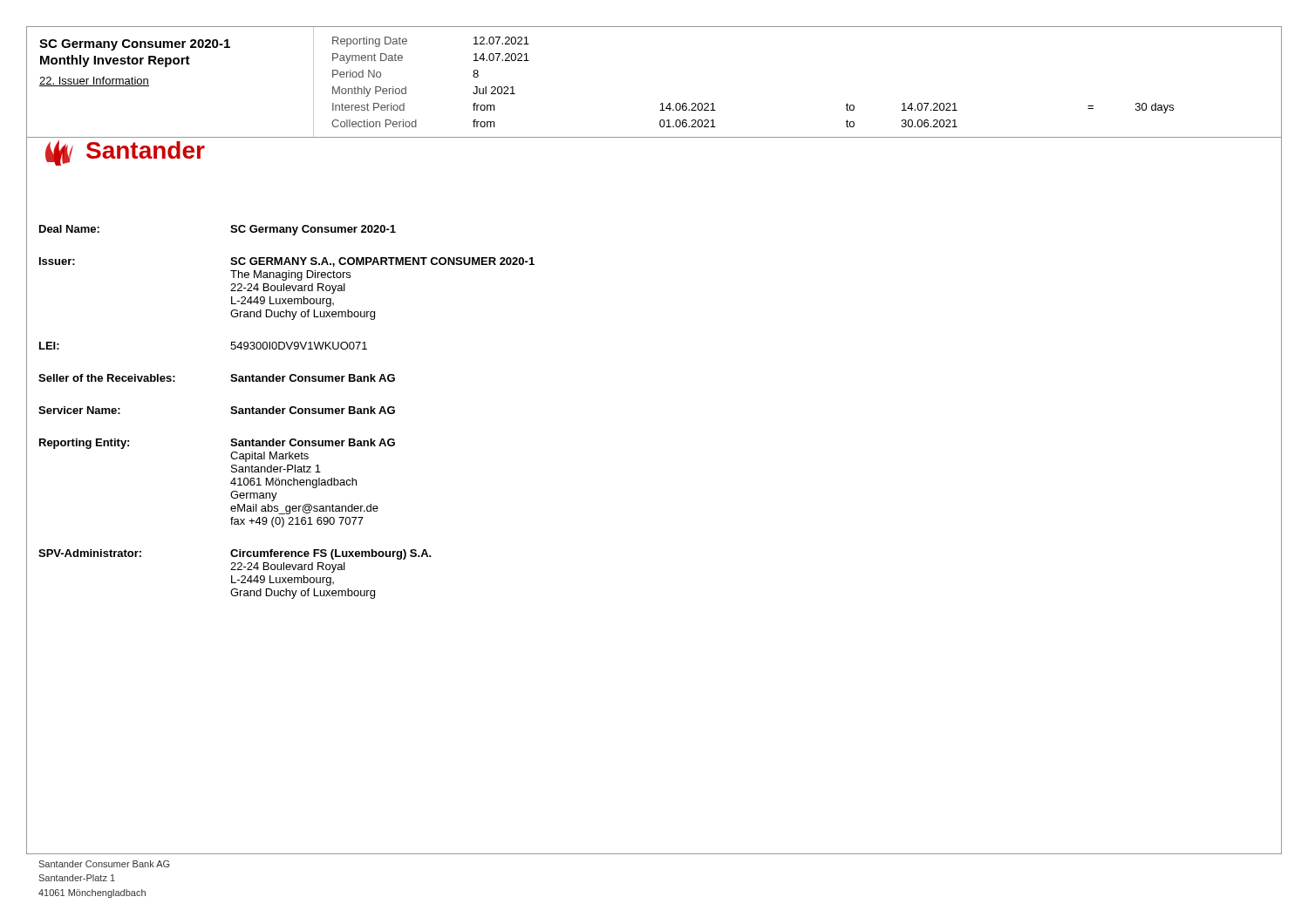
Task: Point to "Servicer Name: Santander Consumer Bank AG"
Action: click(81, 410)
